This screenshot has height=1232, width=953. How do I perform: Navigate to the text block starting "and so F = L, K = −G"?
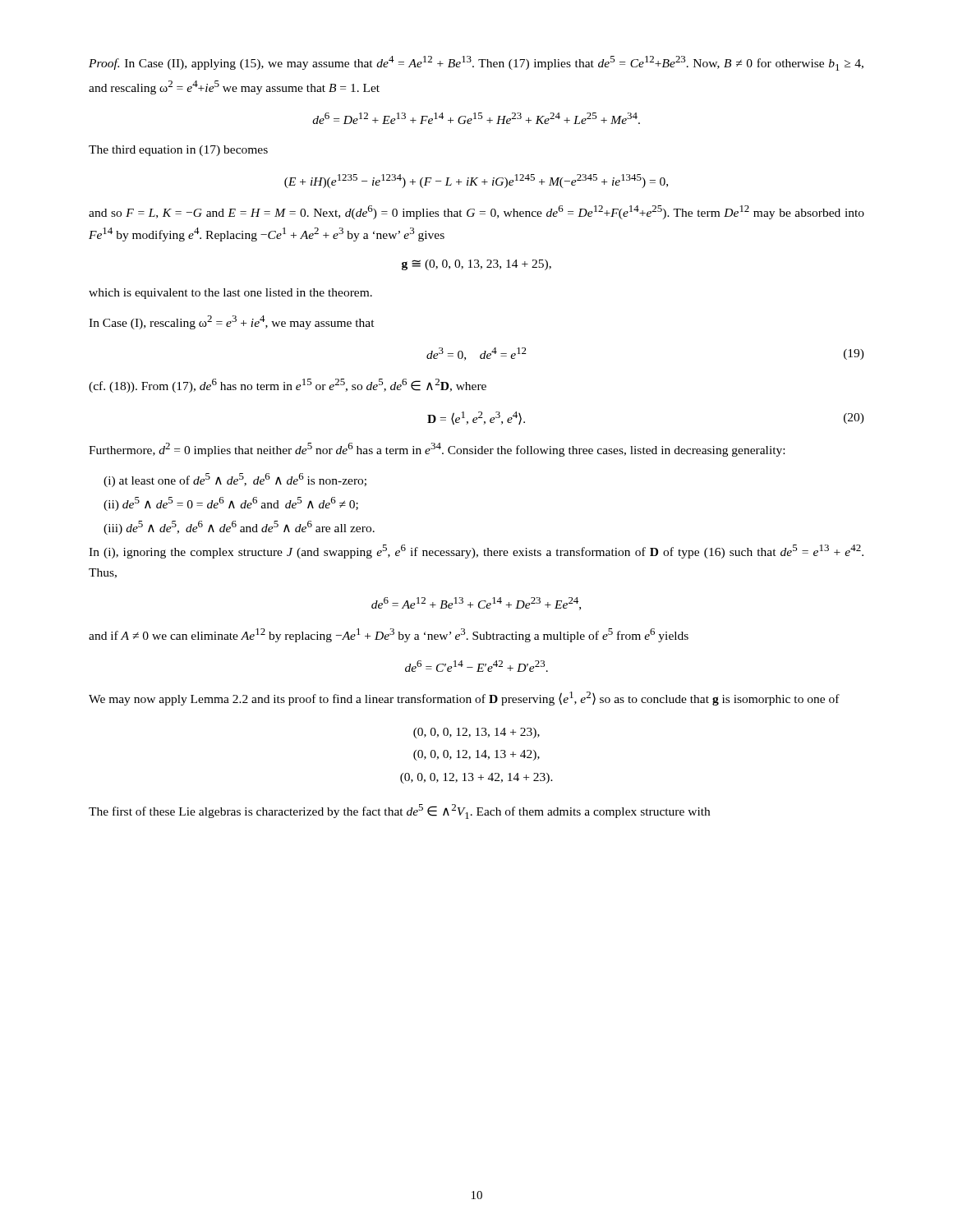point(476,222)
